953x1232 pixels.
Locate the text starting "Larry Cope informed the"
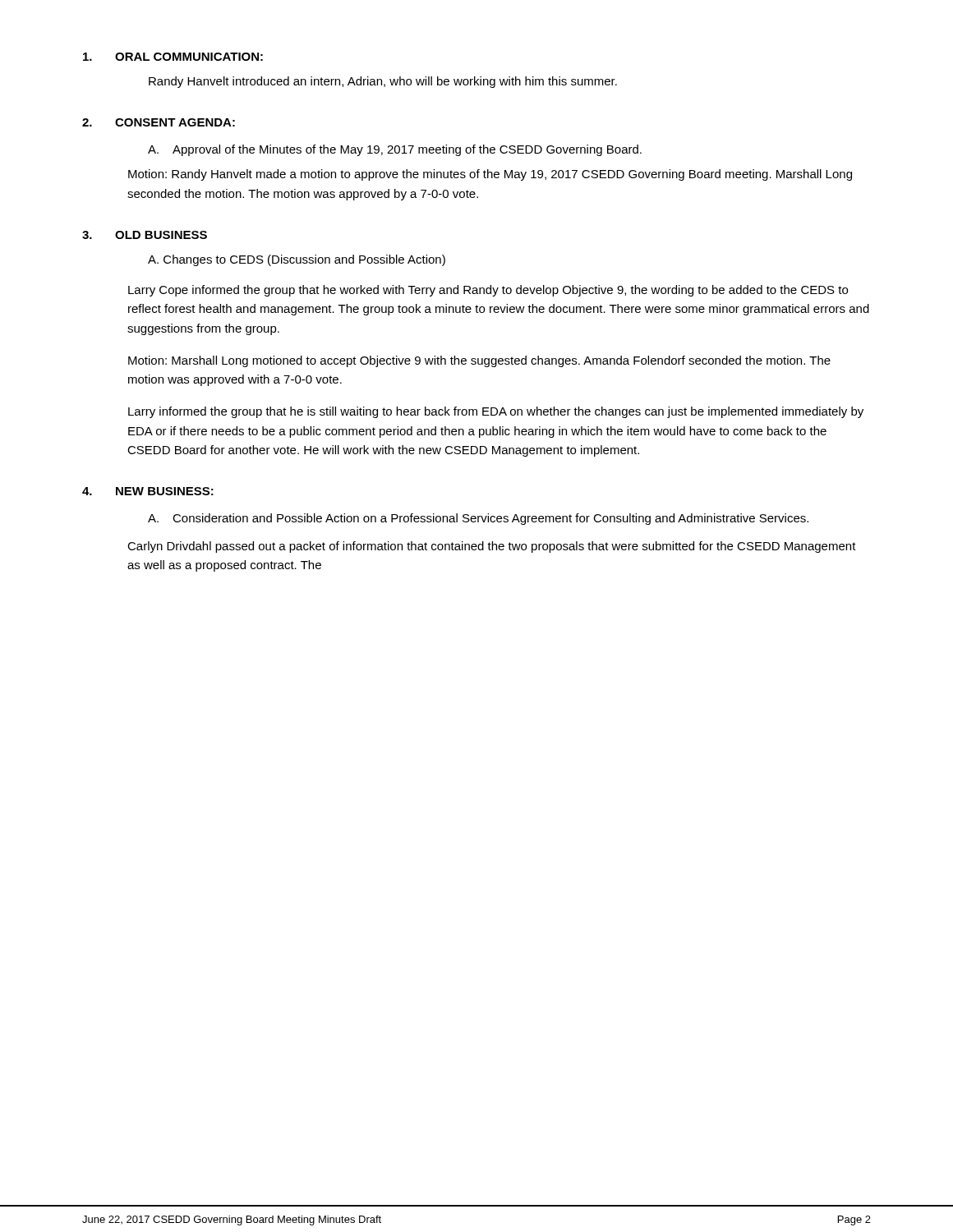(499, 309)
